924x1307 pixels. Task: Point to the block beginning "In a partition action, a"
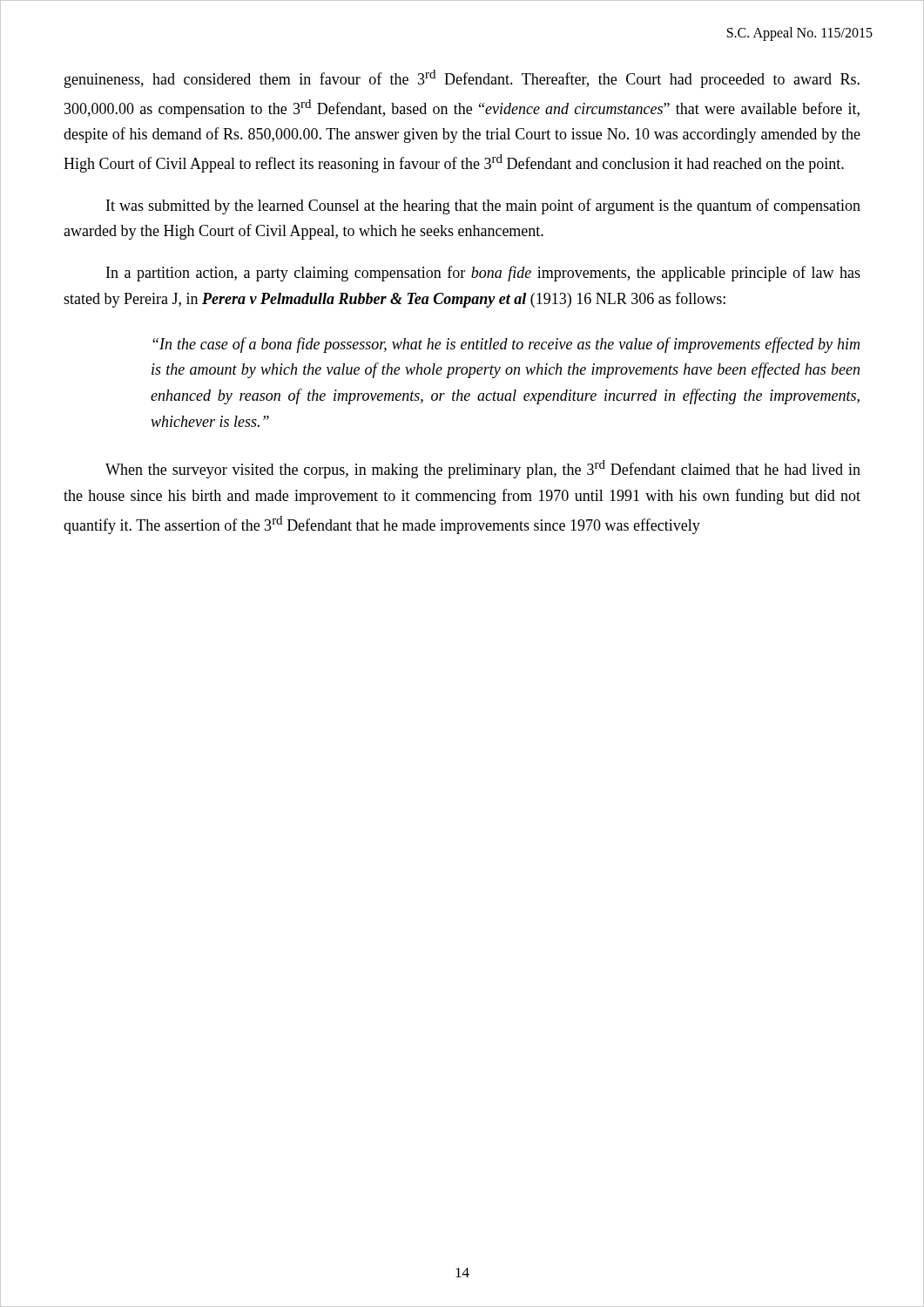pos(462,286)
